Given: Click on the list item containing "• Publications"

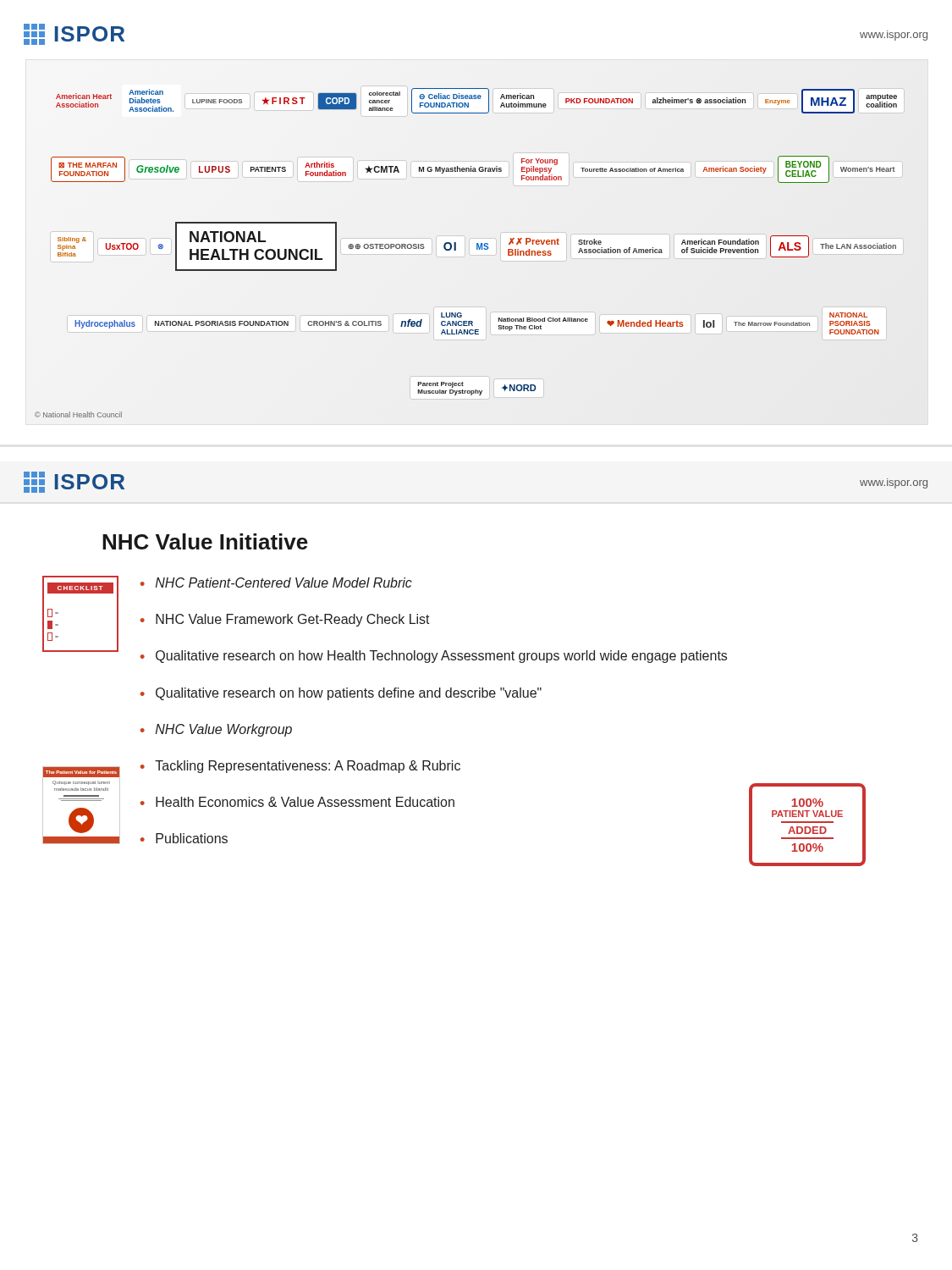Looking at the screenshot, I should (183, 840).
